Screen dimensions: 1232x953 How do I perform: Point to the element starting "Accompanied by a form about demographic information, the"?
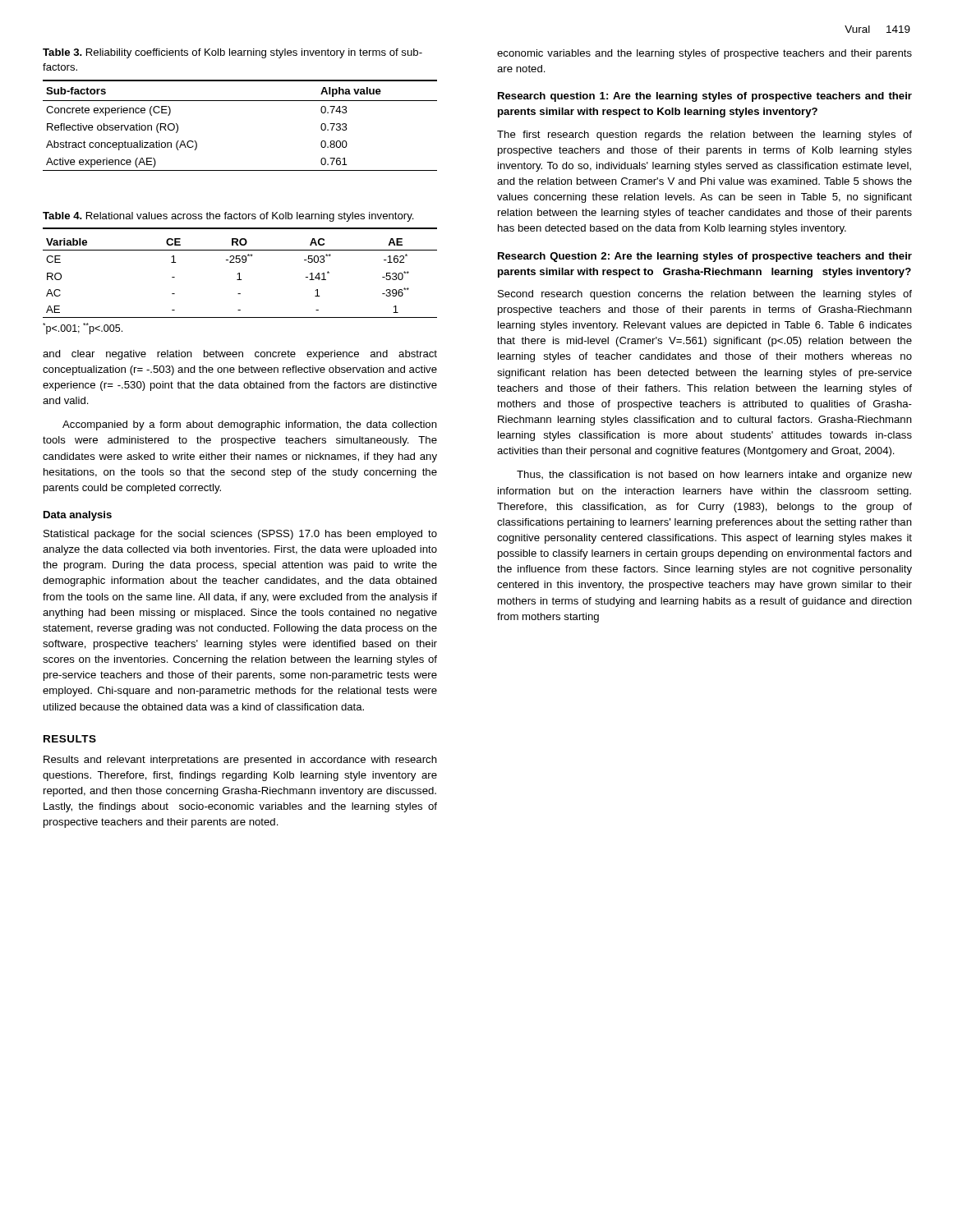pyautogui.click(x=240, y=456)
